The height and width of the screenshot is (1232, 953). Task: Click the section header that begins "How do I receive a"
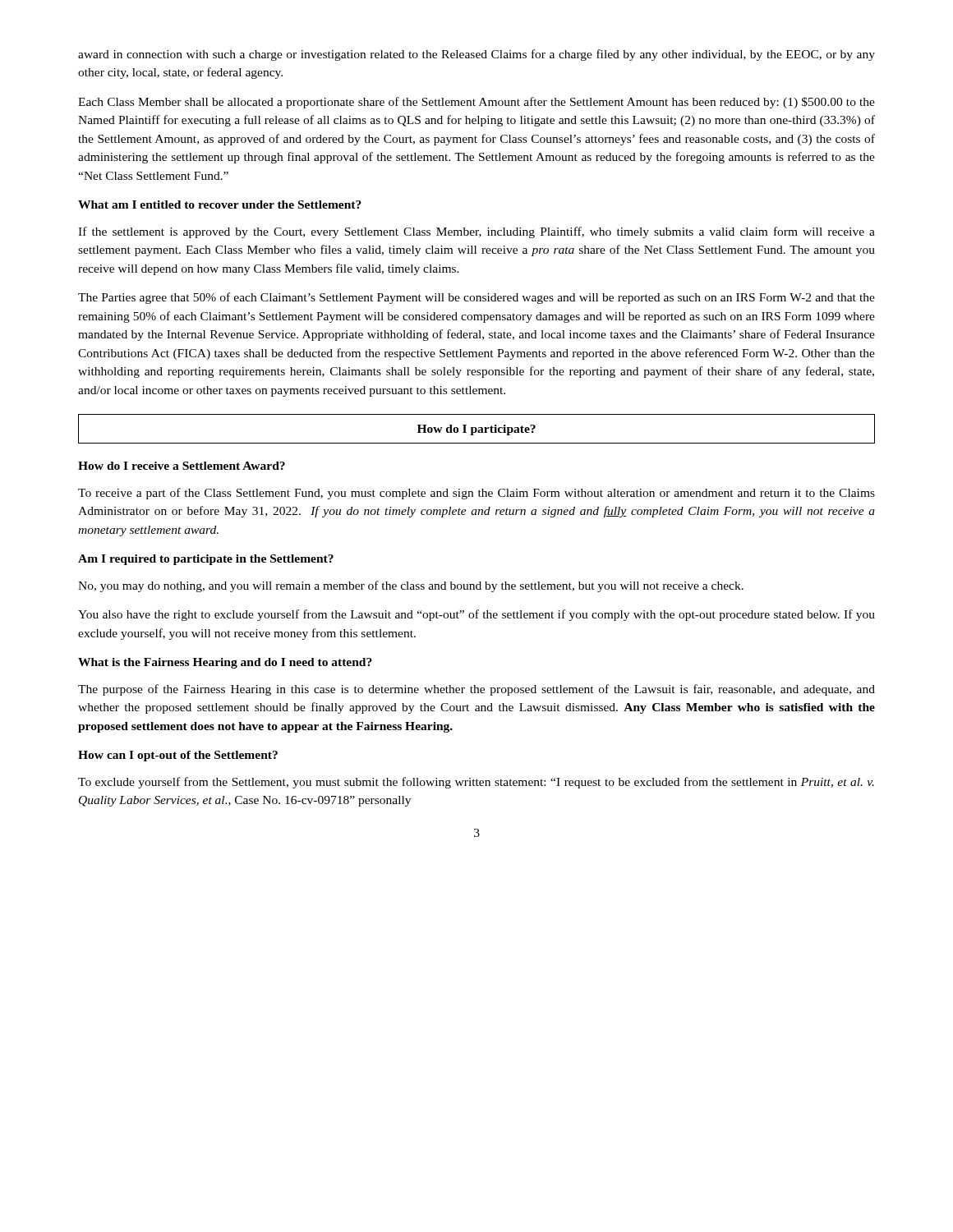[182, 466]
